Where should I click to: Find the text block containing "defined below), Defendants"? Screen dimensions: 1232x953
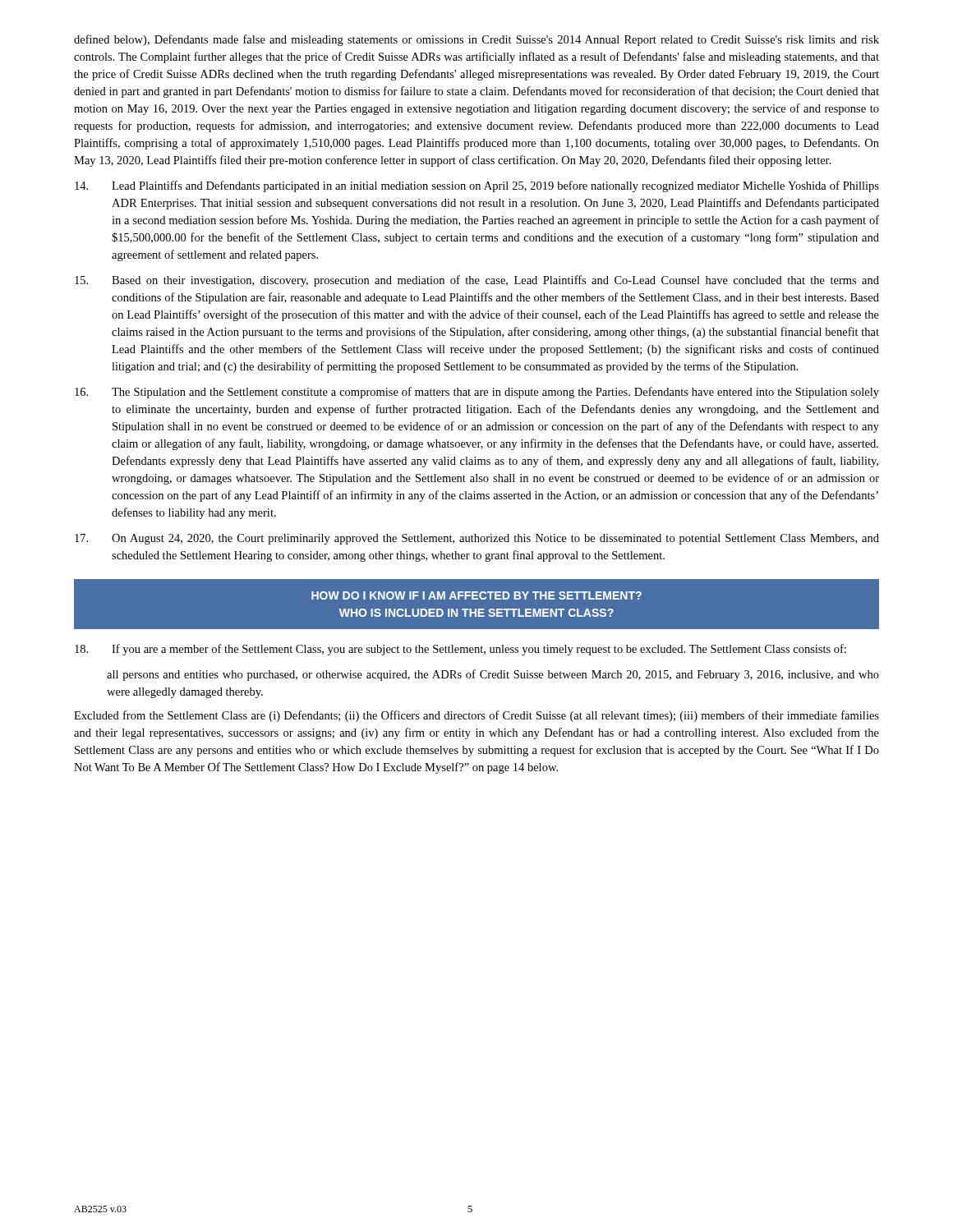[x=476, y=100]
